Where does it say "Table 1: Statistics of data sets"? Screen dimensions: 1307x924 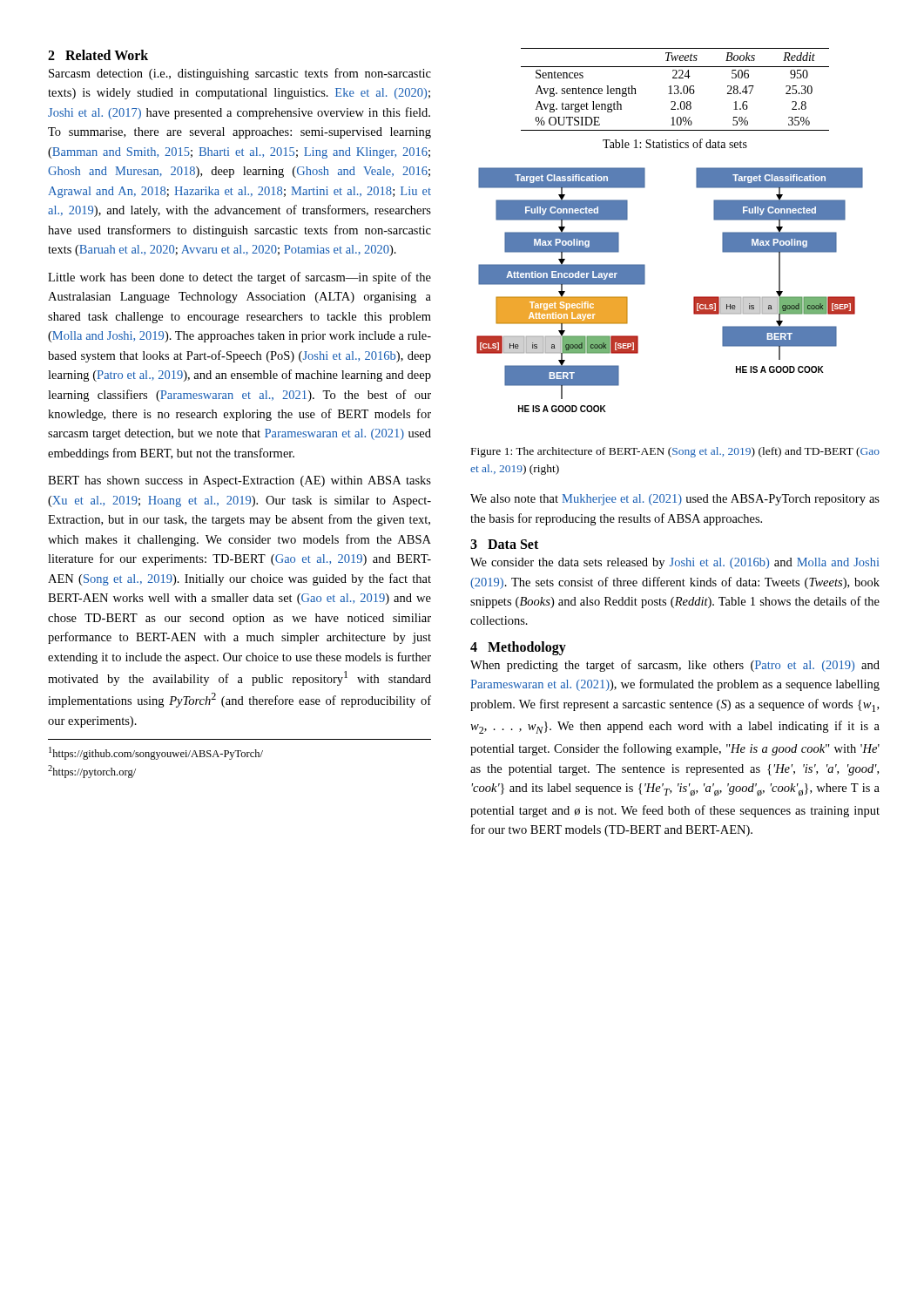pyautogui.click(x=675, y=144)
